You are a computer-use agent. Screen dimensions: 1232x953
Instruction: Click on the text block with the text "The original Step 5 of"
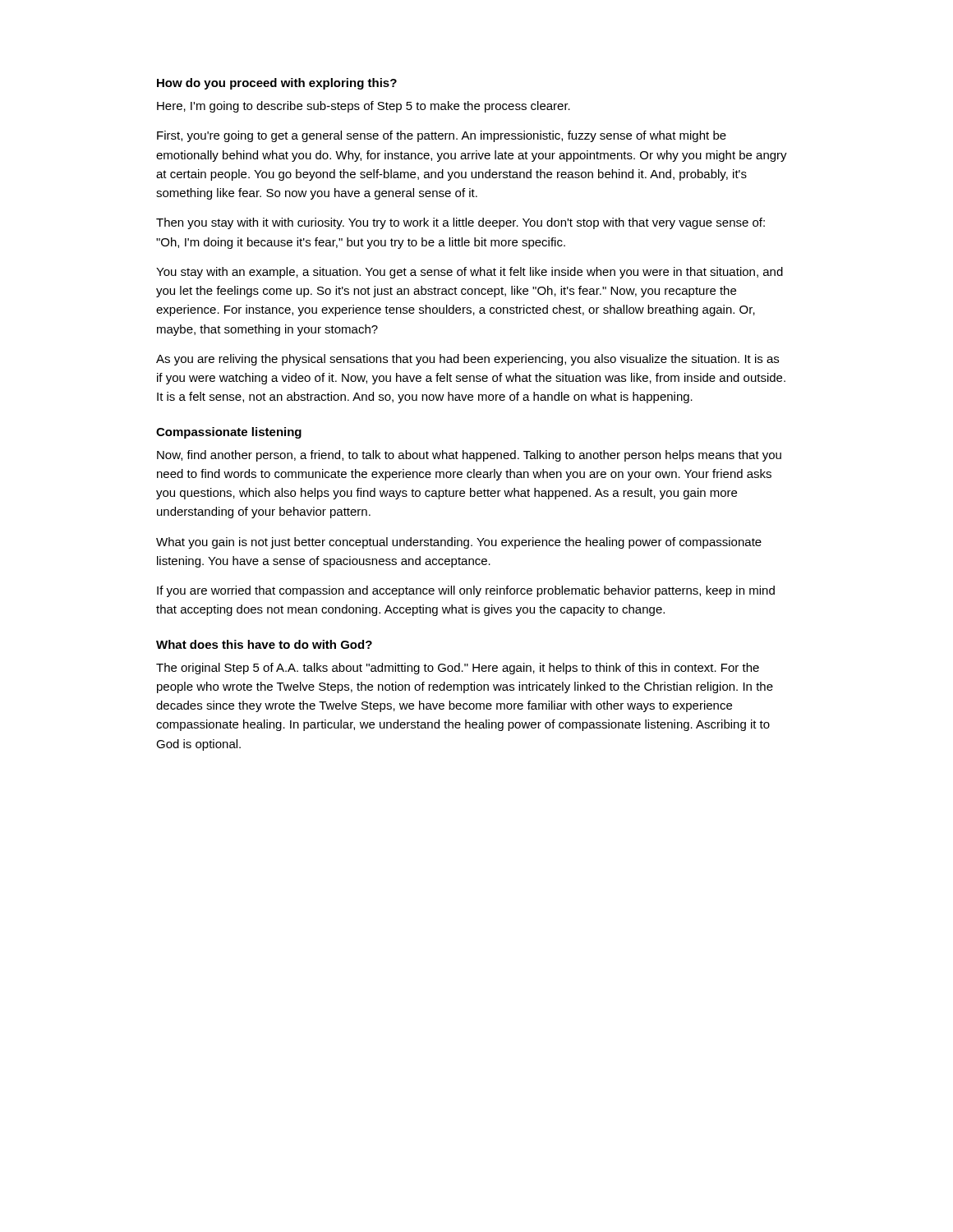(465, 705)
